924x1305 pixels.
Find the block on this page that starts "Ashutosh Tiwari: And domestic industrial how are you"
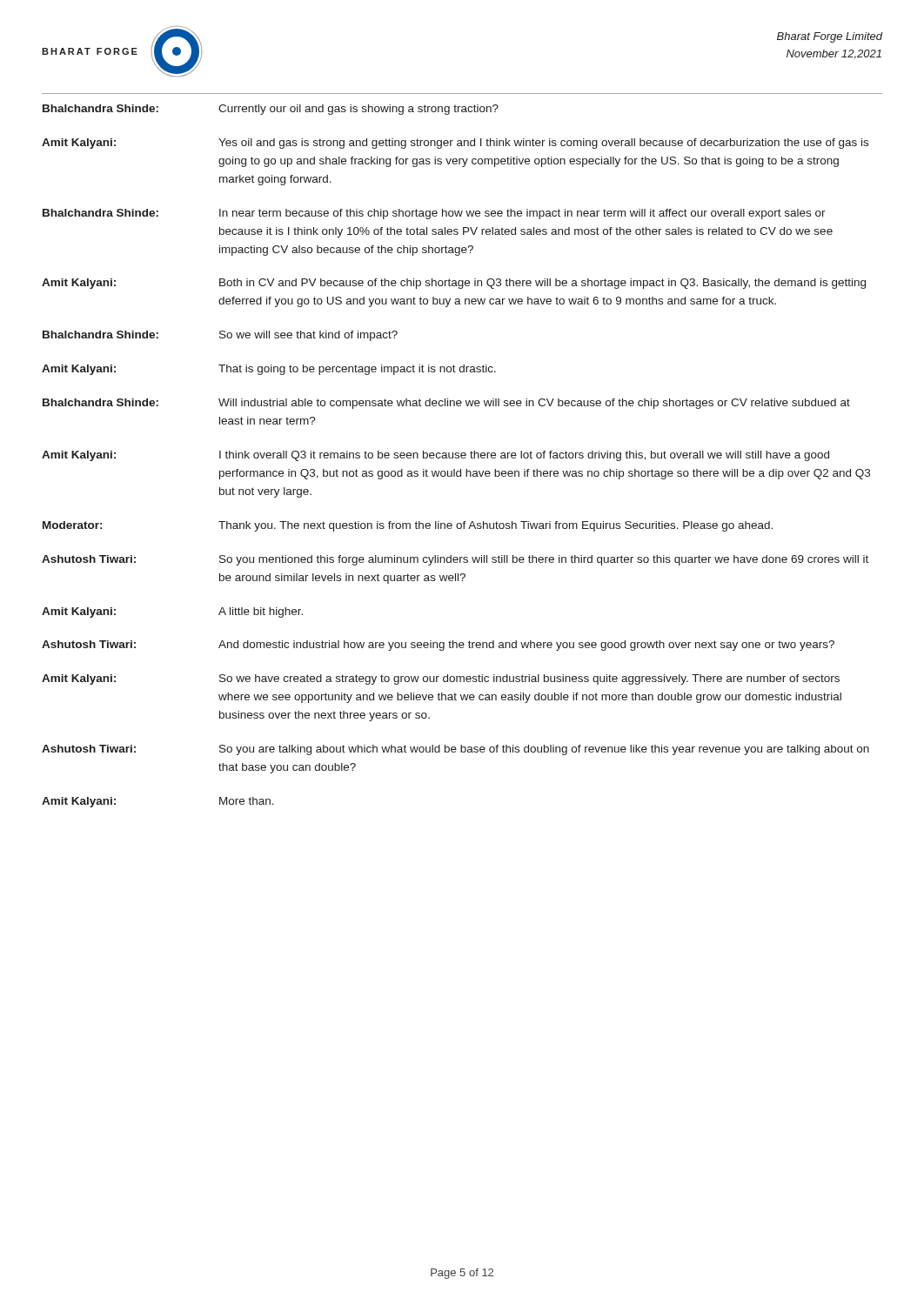tap(457, 645)
